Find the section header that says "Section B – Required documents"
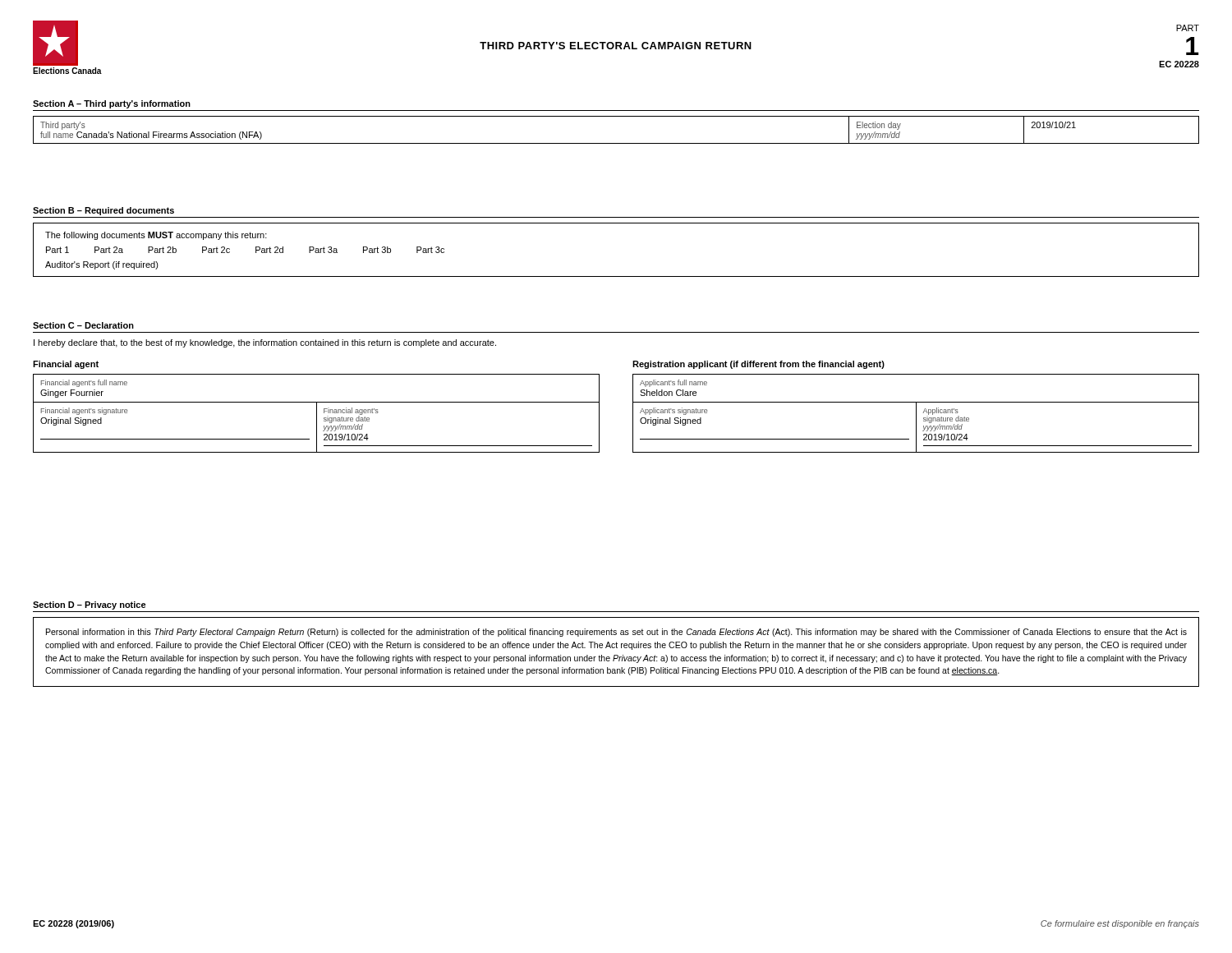Image resolution: width=1232 pixels, height=953 pixels. (104, 210)
